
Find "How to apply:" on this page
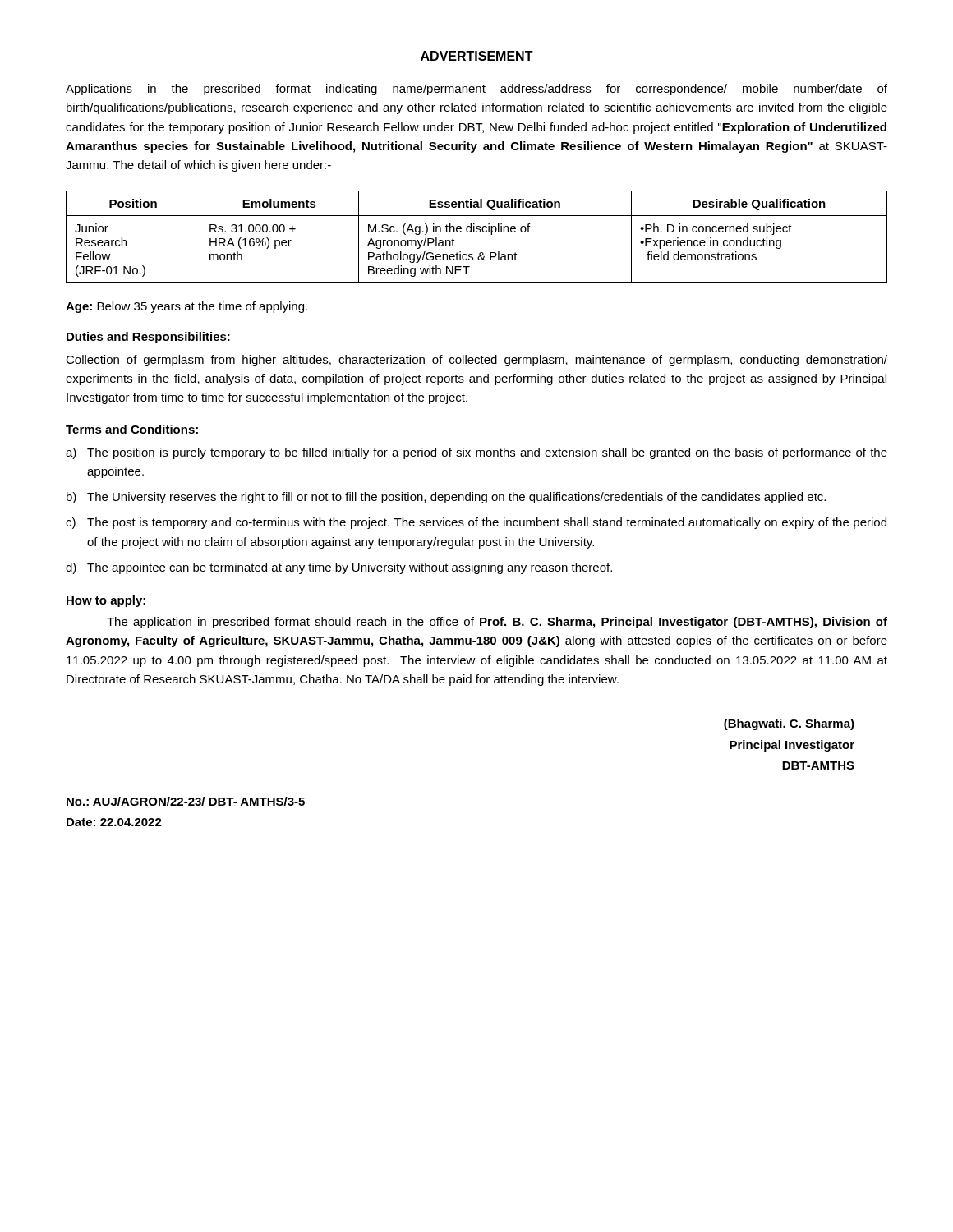point(106,600)
